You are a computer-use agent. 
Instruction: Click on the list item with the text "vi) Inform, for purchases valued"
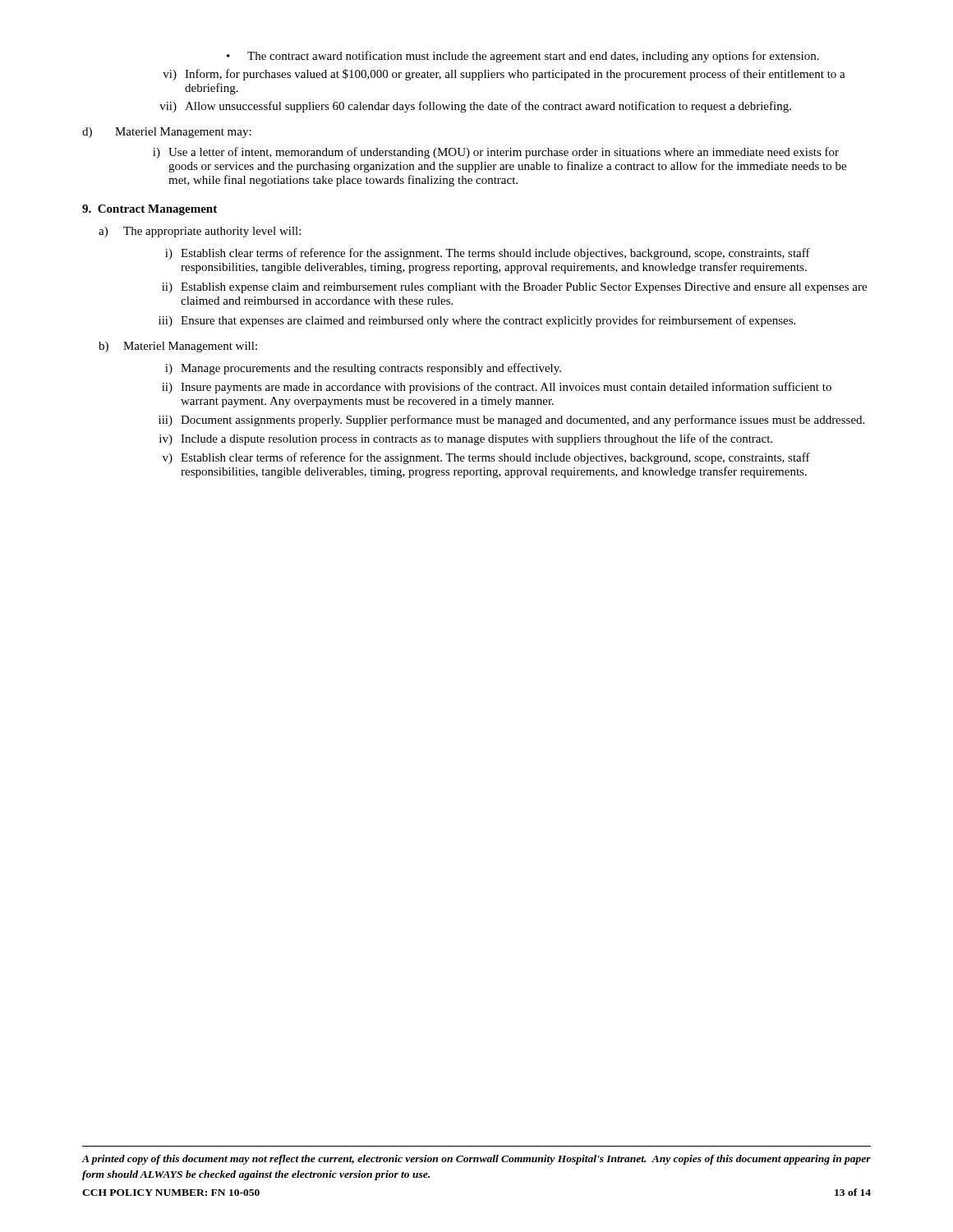click(499, 81)
